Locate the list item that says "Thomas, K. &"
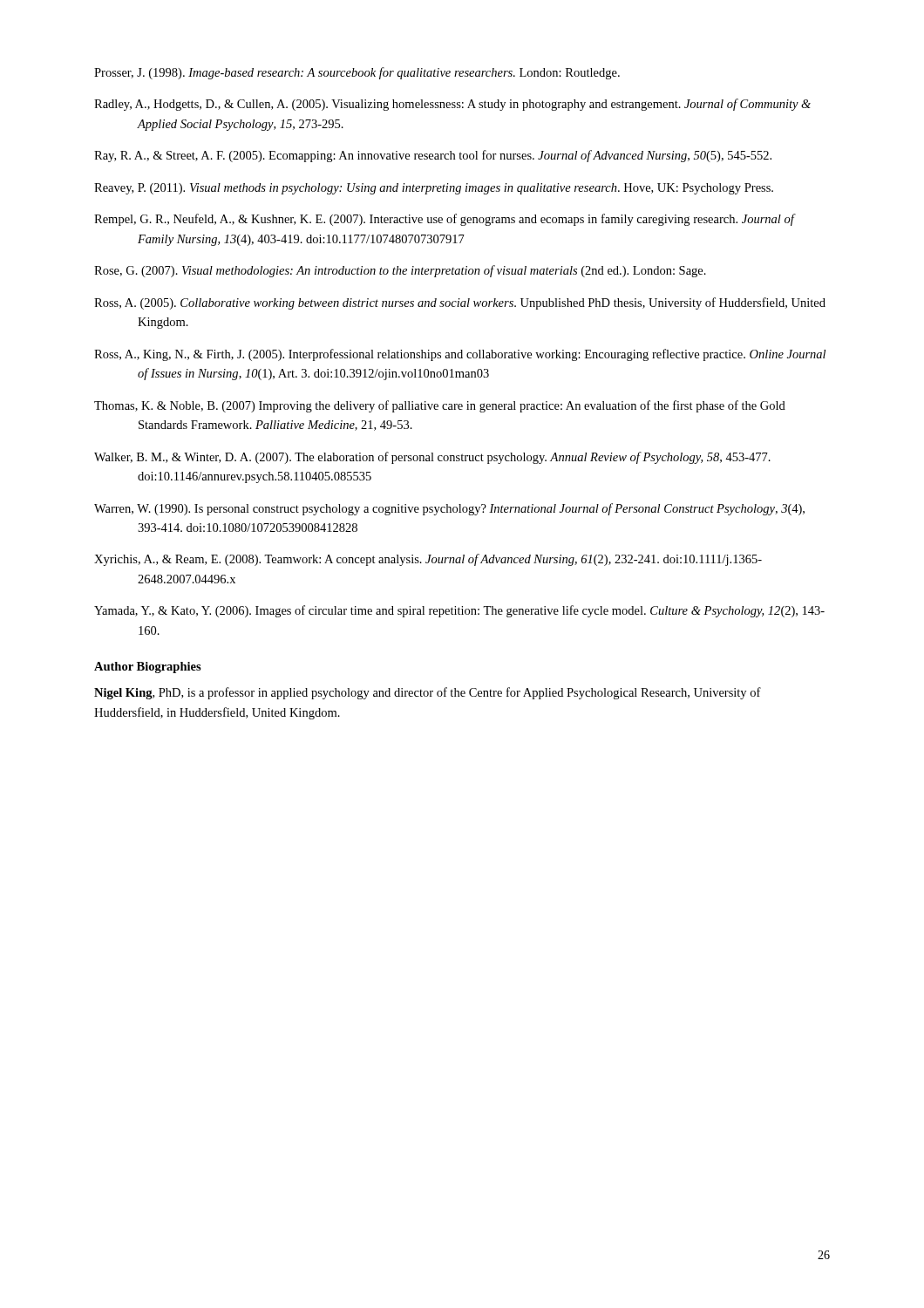Image resolution: width=924 pixels, height=1308 pixels. pos(440,415)
